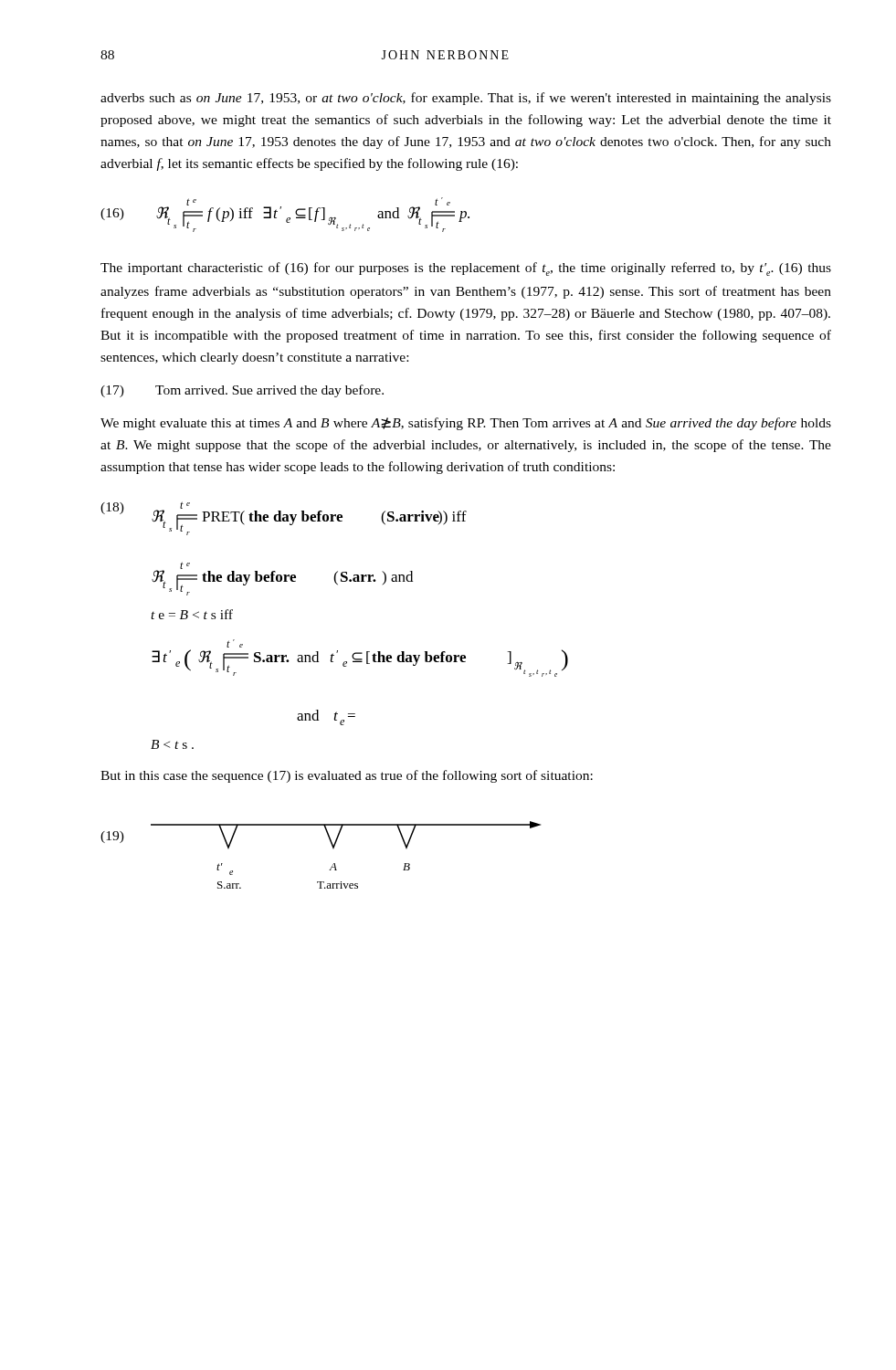Locate the formula that reads "(18) ℜ t s"

[x=284, y=518]
